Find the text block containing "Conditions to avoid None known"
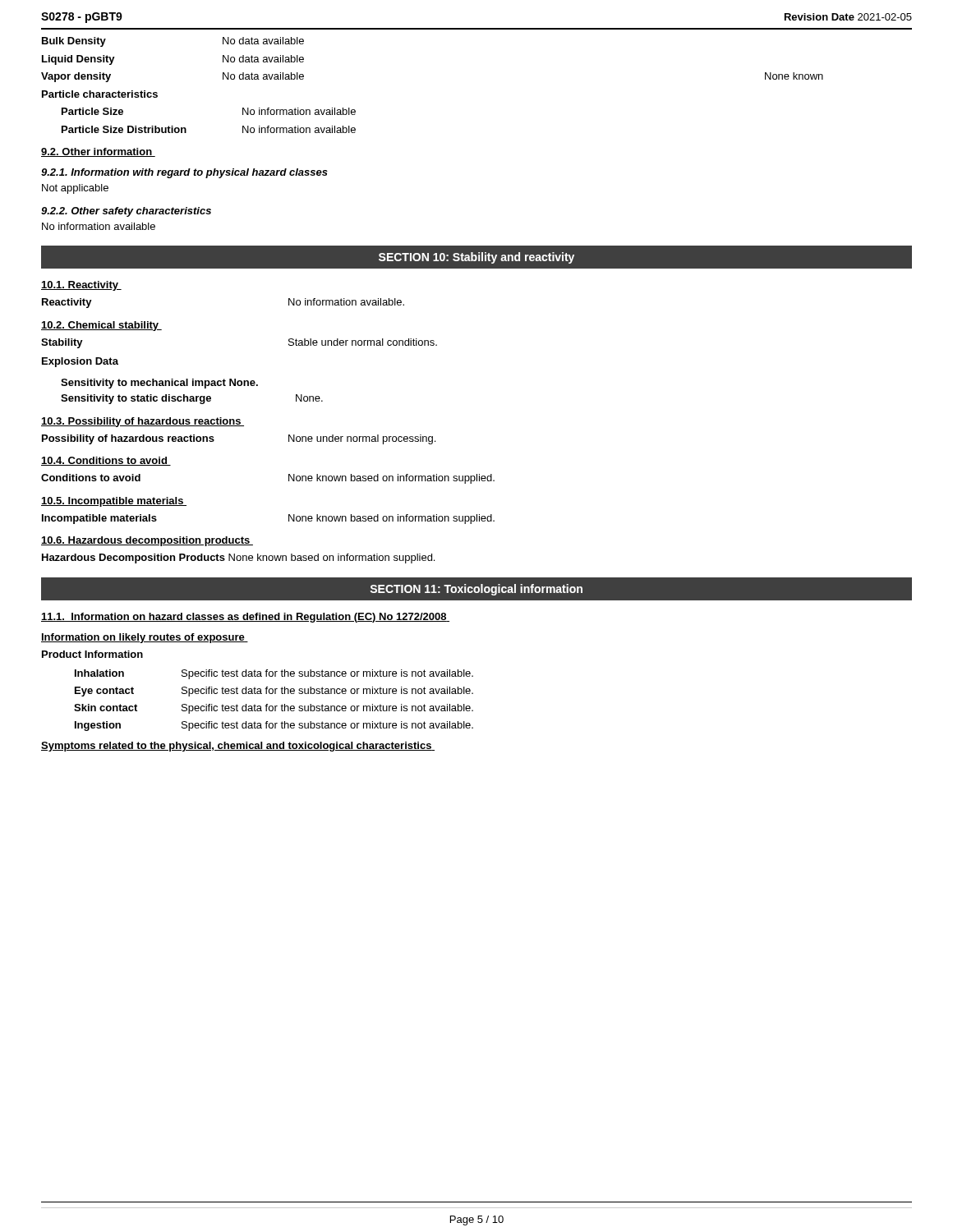Screen dimensions: 1232x953 (476, 478)
